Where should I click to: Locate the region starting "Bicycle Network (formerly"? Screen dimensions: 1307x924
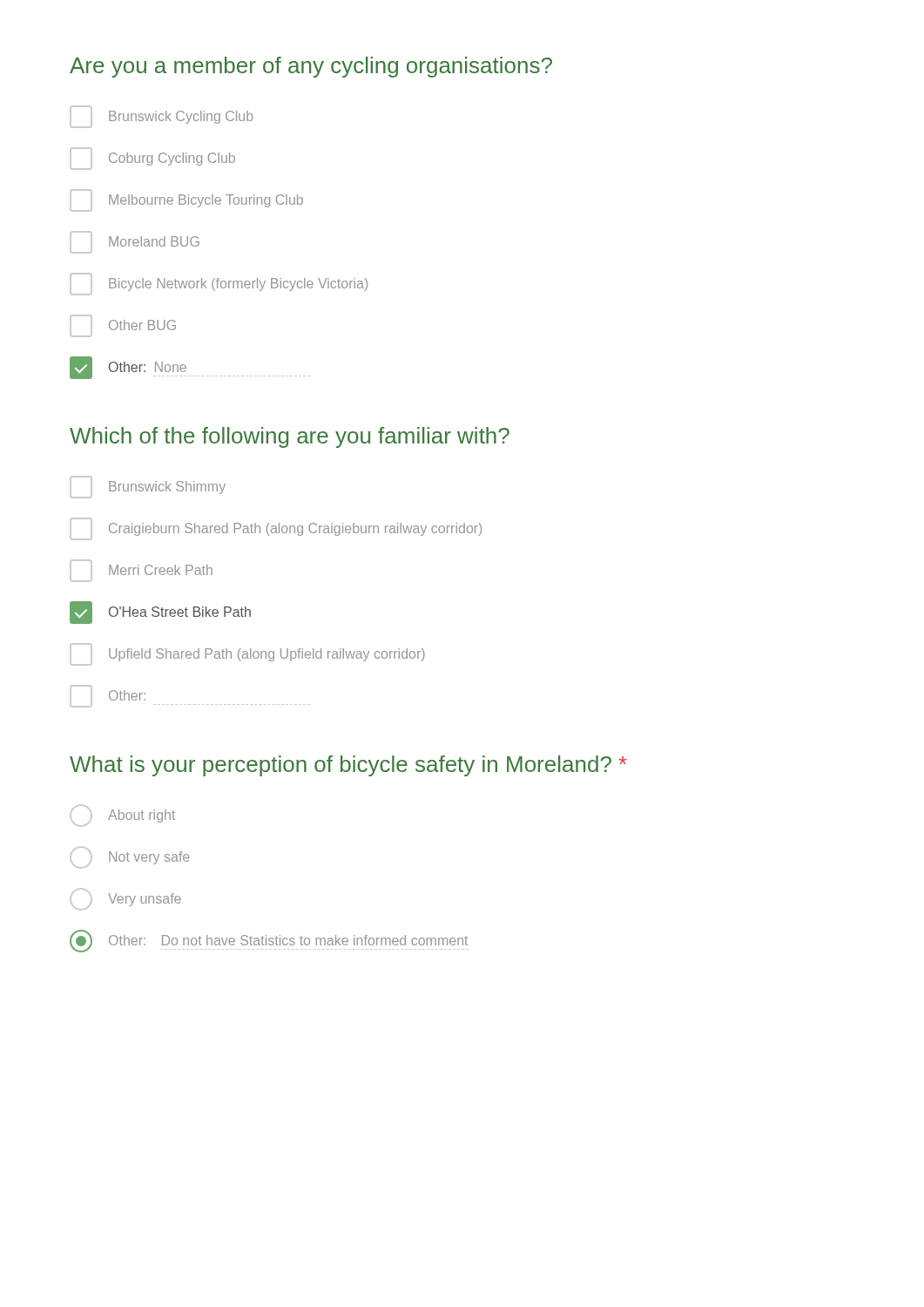[x=219, y=284]
